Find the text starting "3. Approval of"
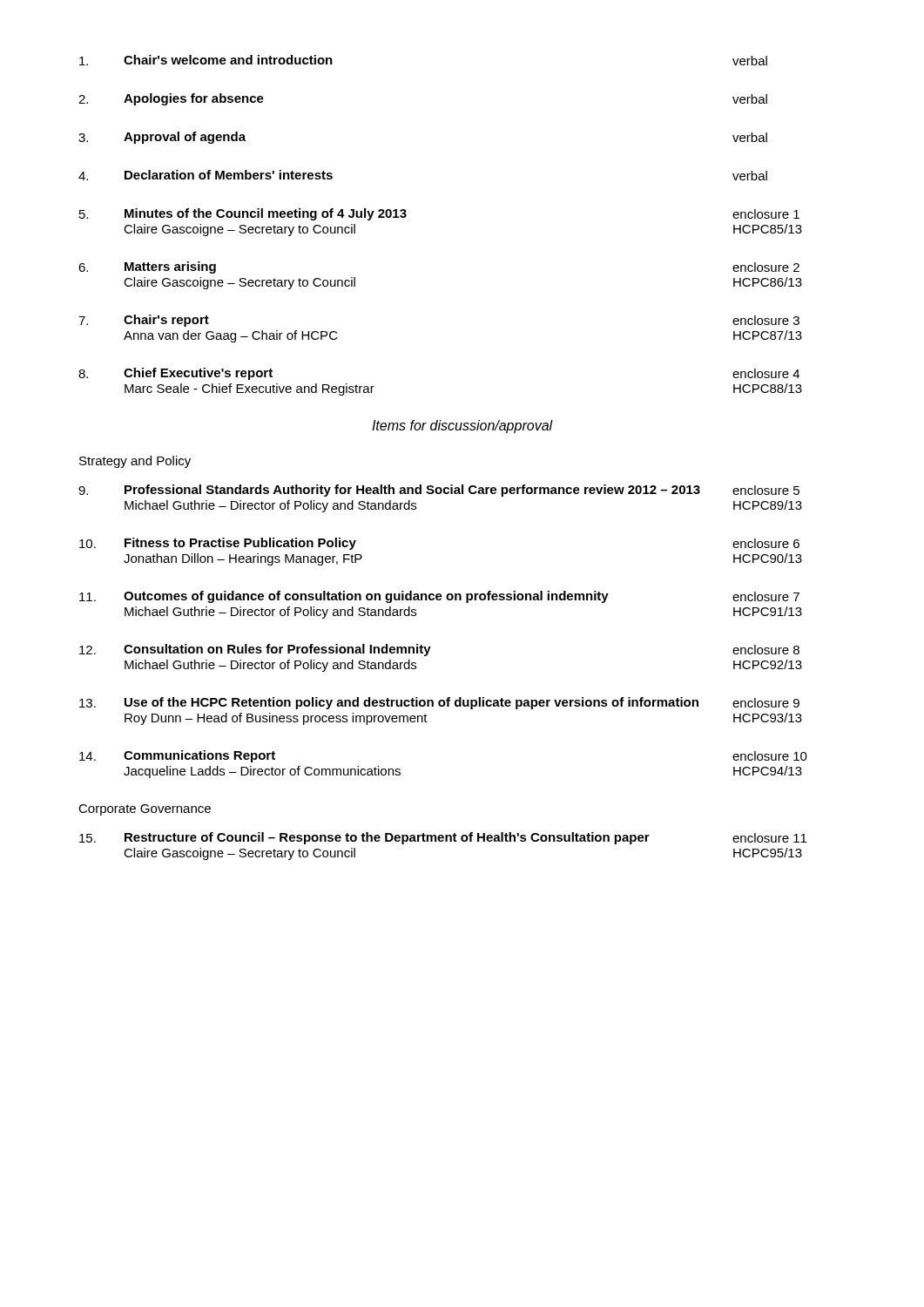 (190, 137)
